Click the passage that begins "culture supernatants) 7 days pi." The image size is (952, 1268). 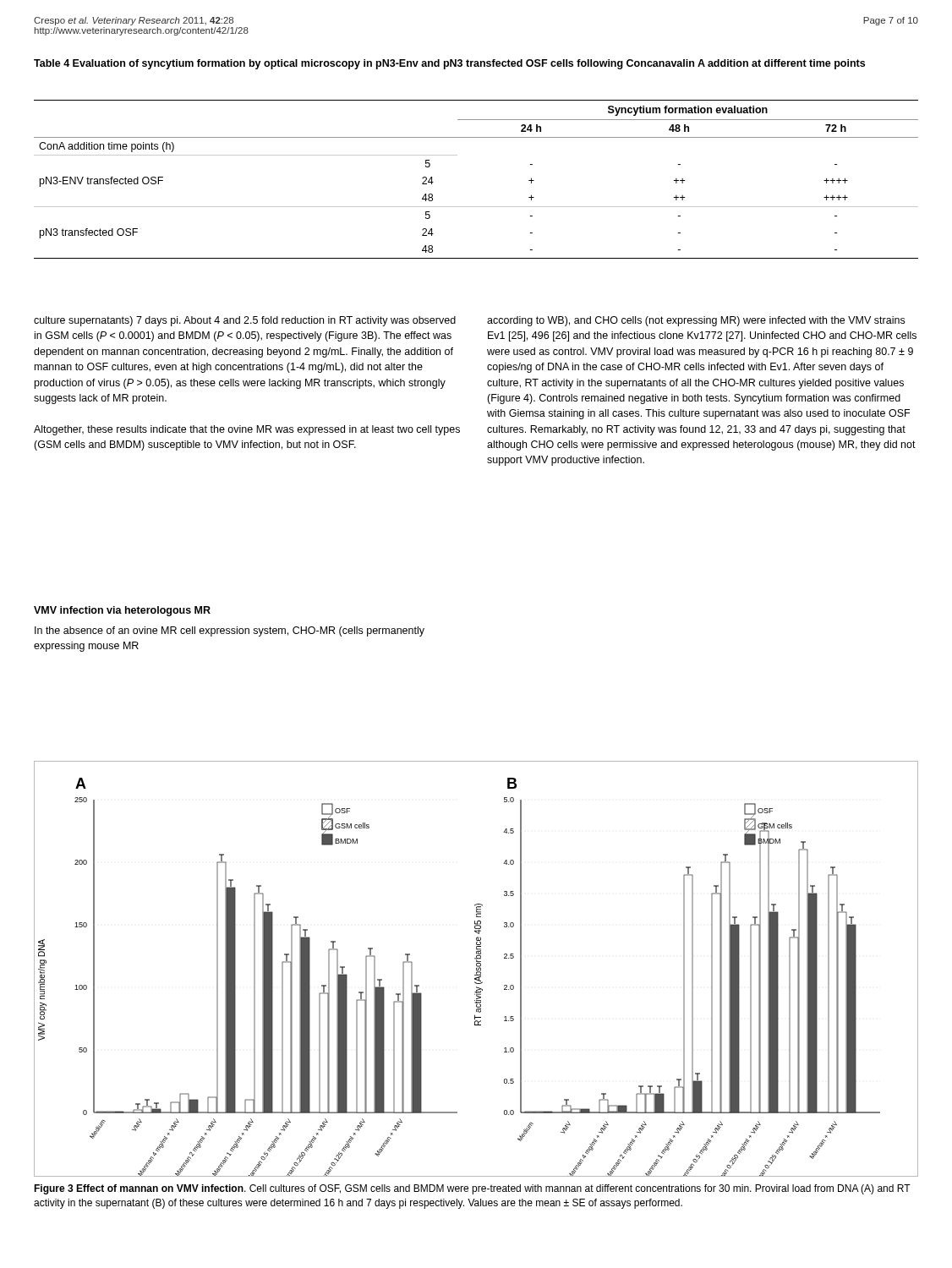pyautogui.click(x=247, y=382)
